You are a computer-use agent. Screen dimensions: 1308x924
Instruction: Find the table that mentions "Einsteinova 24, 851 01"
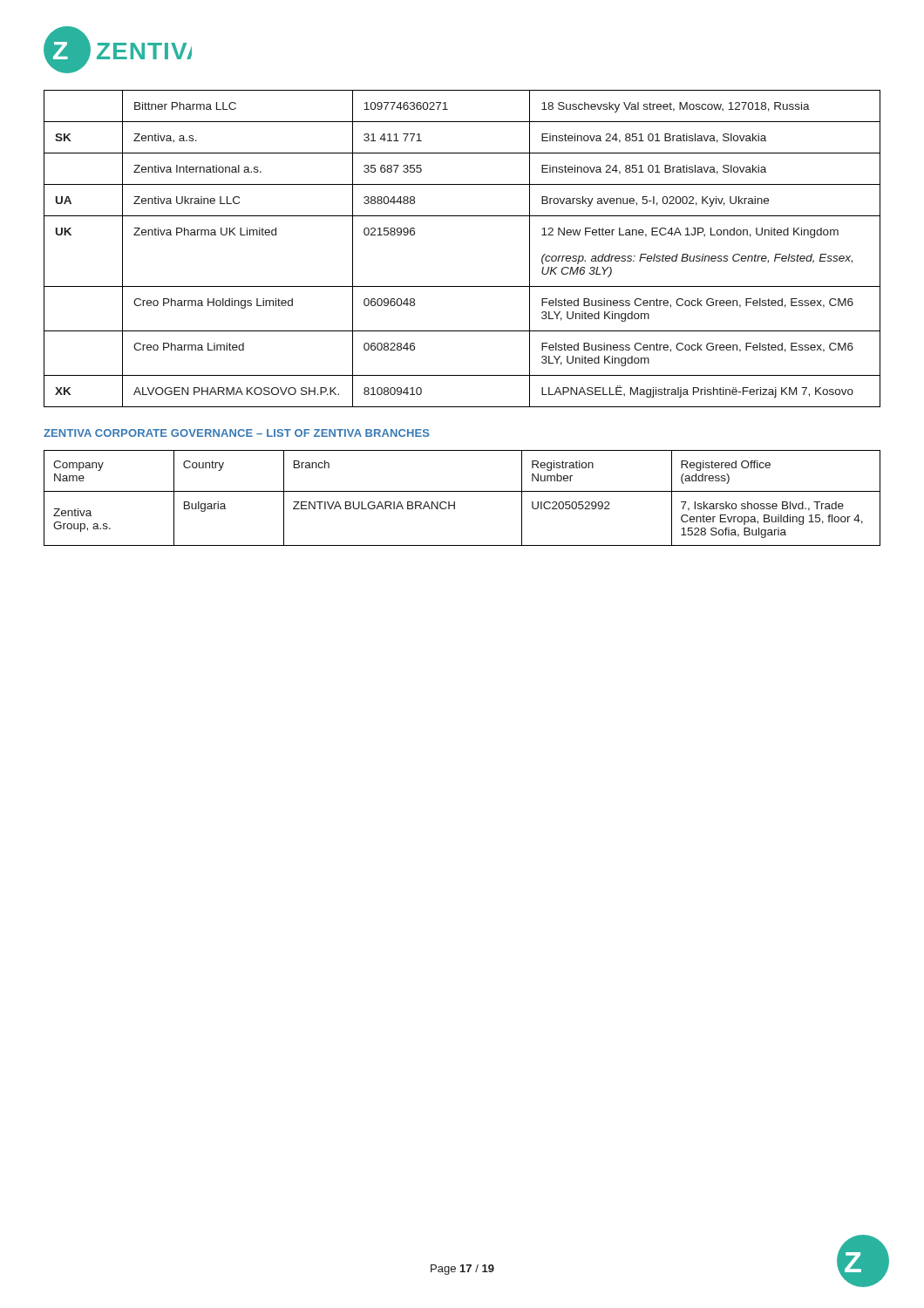[462, 249]
